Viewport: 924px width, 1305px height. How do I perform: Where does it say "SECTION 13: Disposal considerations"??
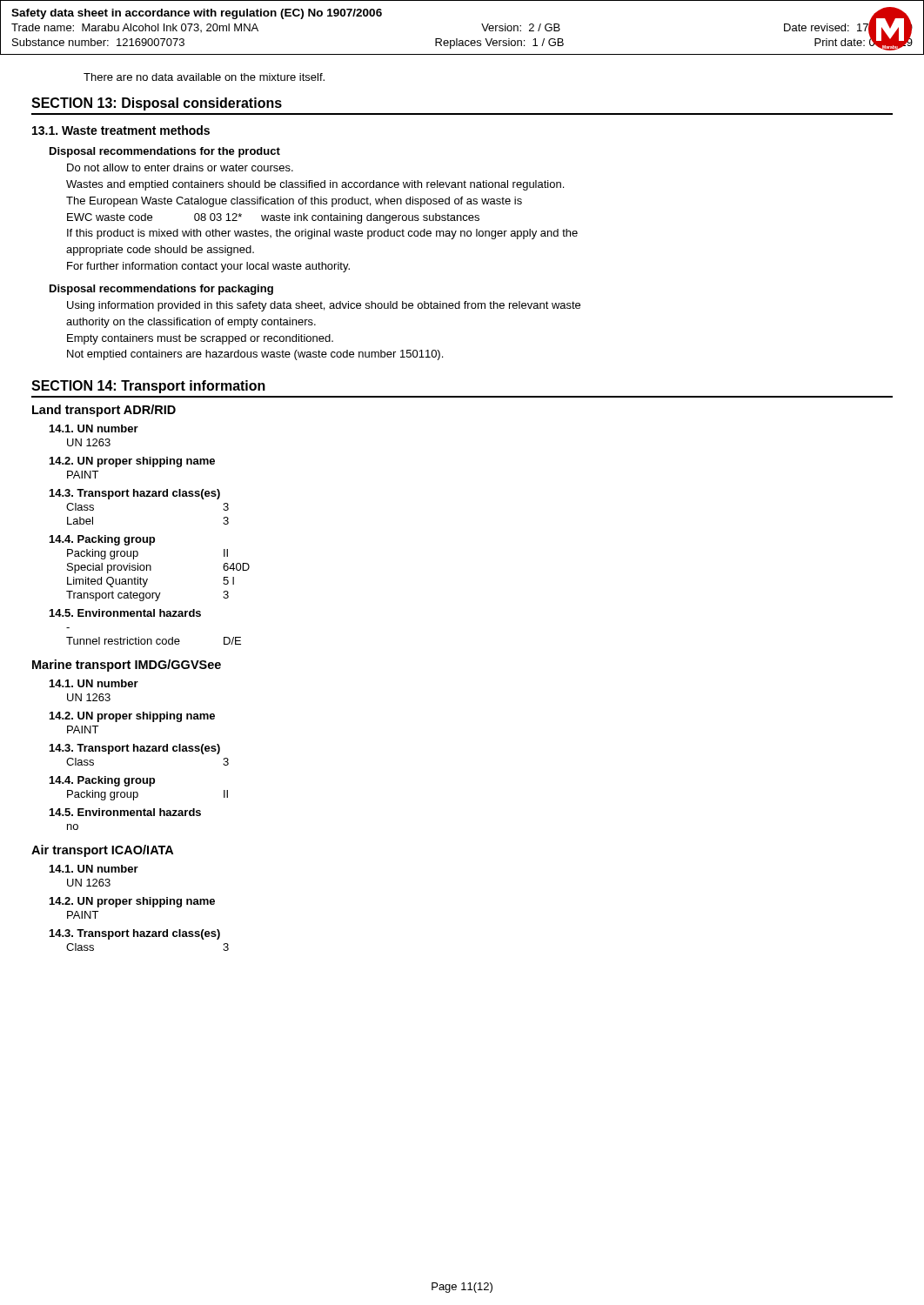(462, 105)
